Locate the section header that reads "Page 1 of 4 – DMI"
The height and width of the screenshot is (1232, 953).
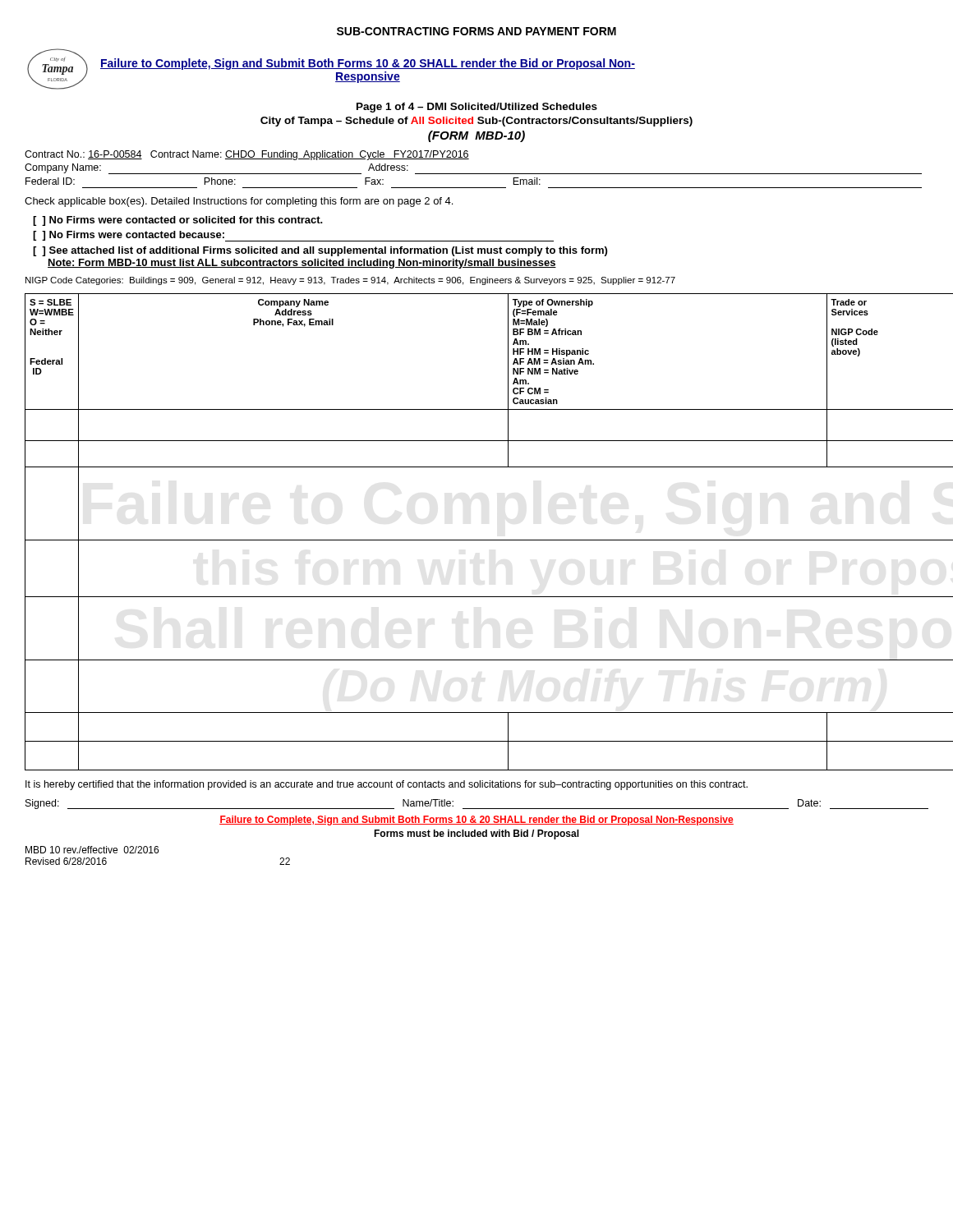click(476, 106)
